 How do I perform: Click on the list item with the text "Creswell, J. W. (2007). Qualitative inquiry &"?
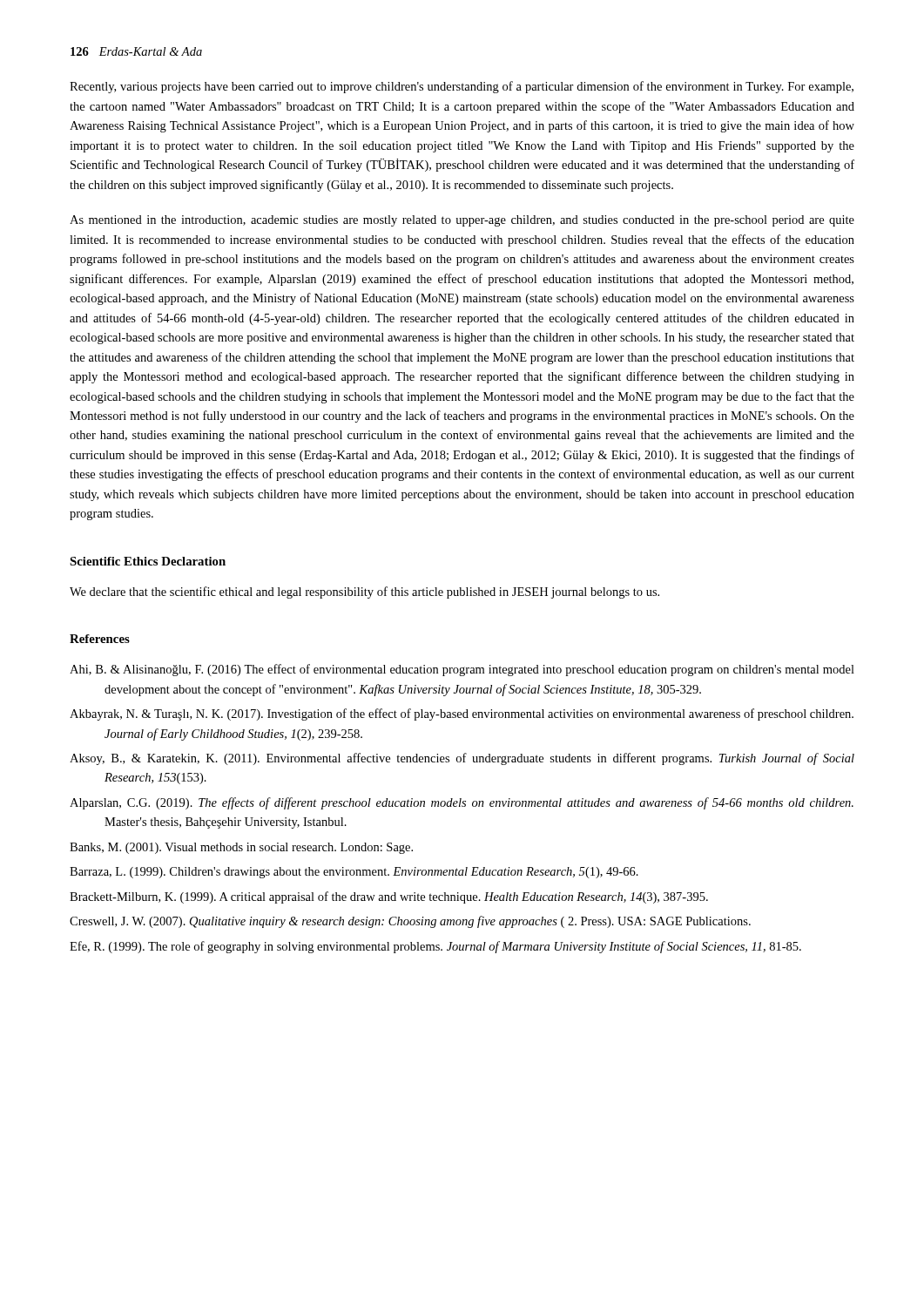coord(410,921)
